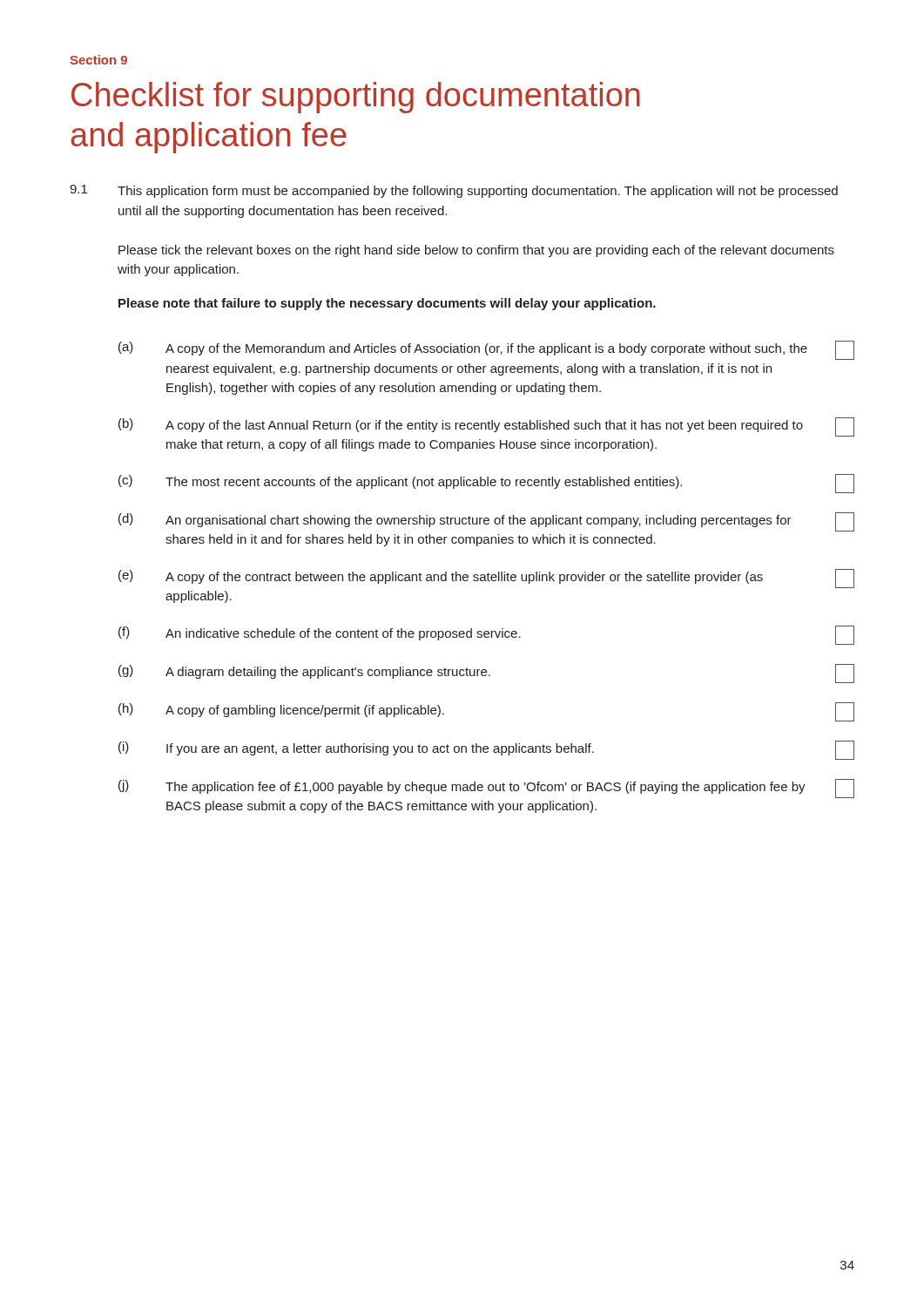This screenshot has height=1307, width=924.
Task: Select the list item with the text "(f) An indicative schedule of"
Action: [x=486, y=634]
